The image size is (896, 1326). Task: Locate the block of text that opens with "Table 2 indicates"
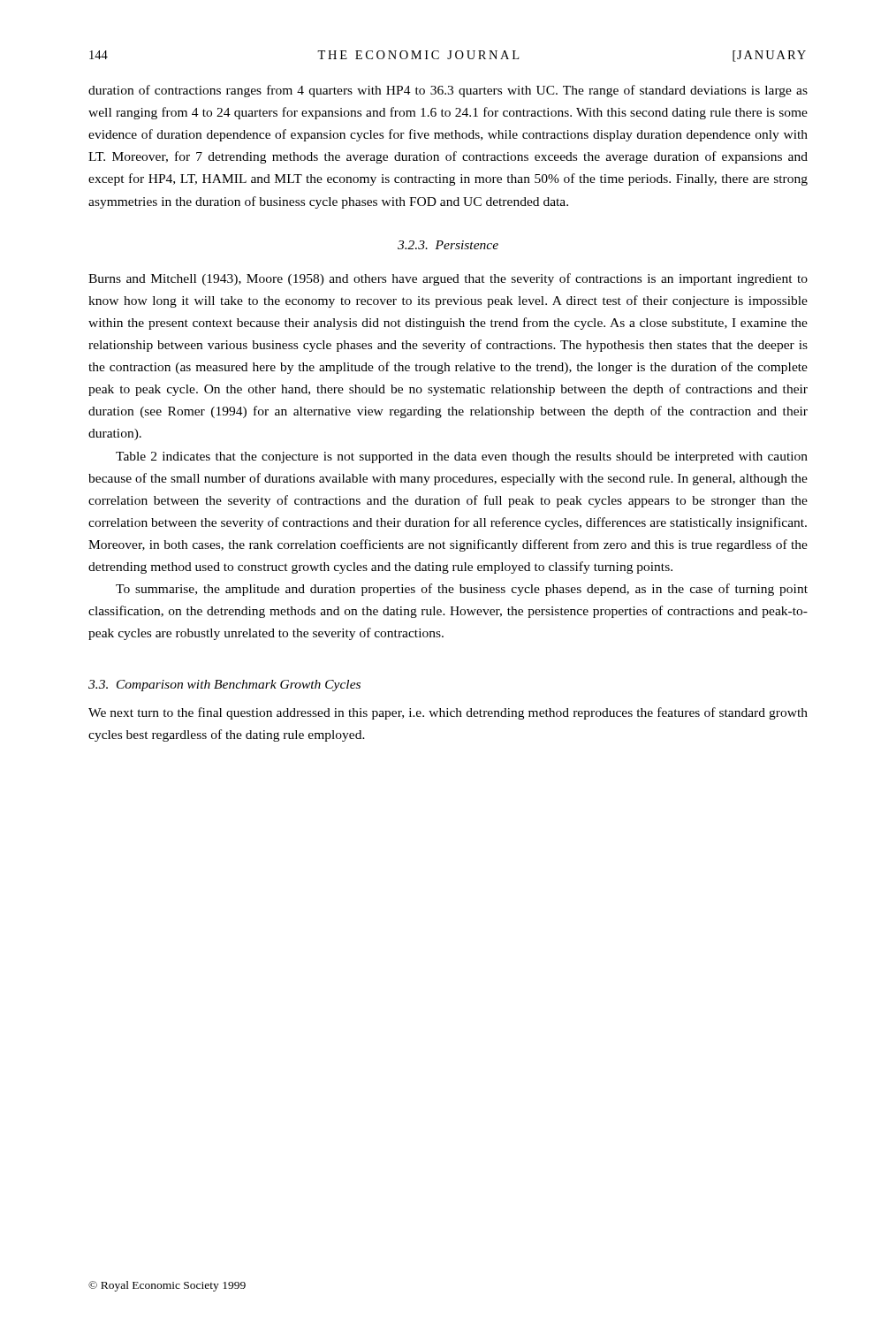click(448, 511)
